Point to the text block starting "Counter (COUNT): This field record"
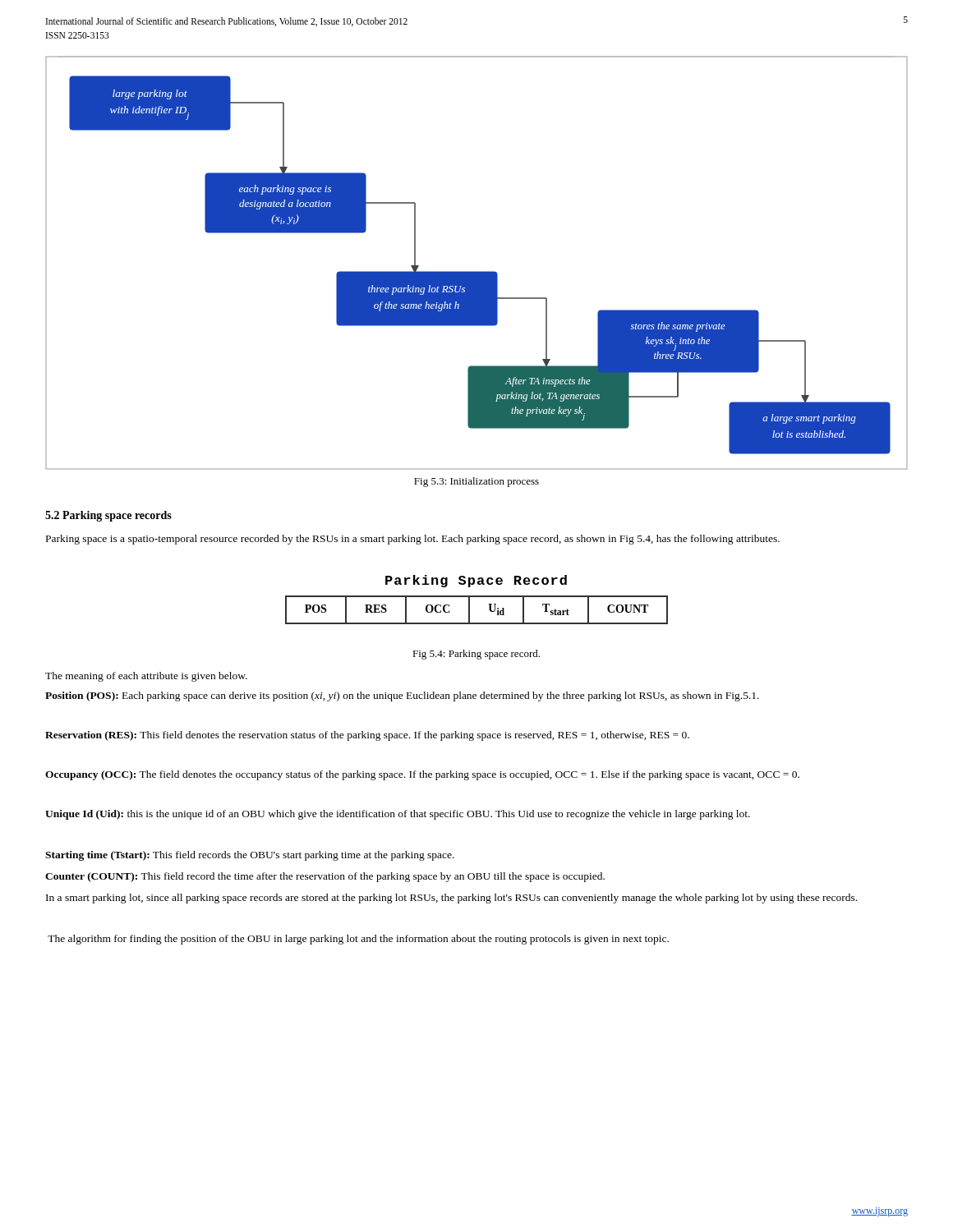Screen dimensions: 1232x953 pos(325,876)
